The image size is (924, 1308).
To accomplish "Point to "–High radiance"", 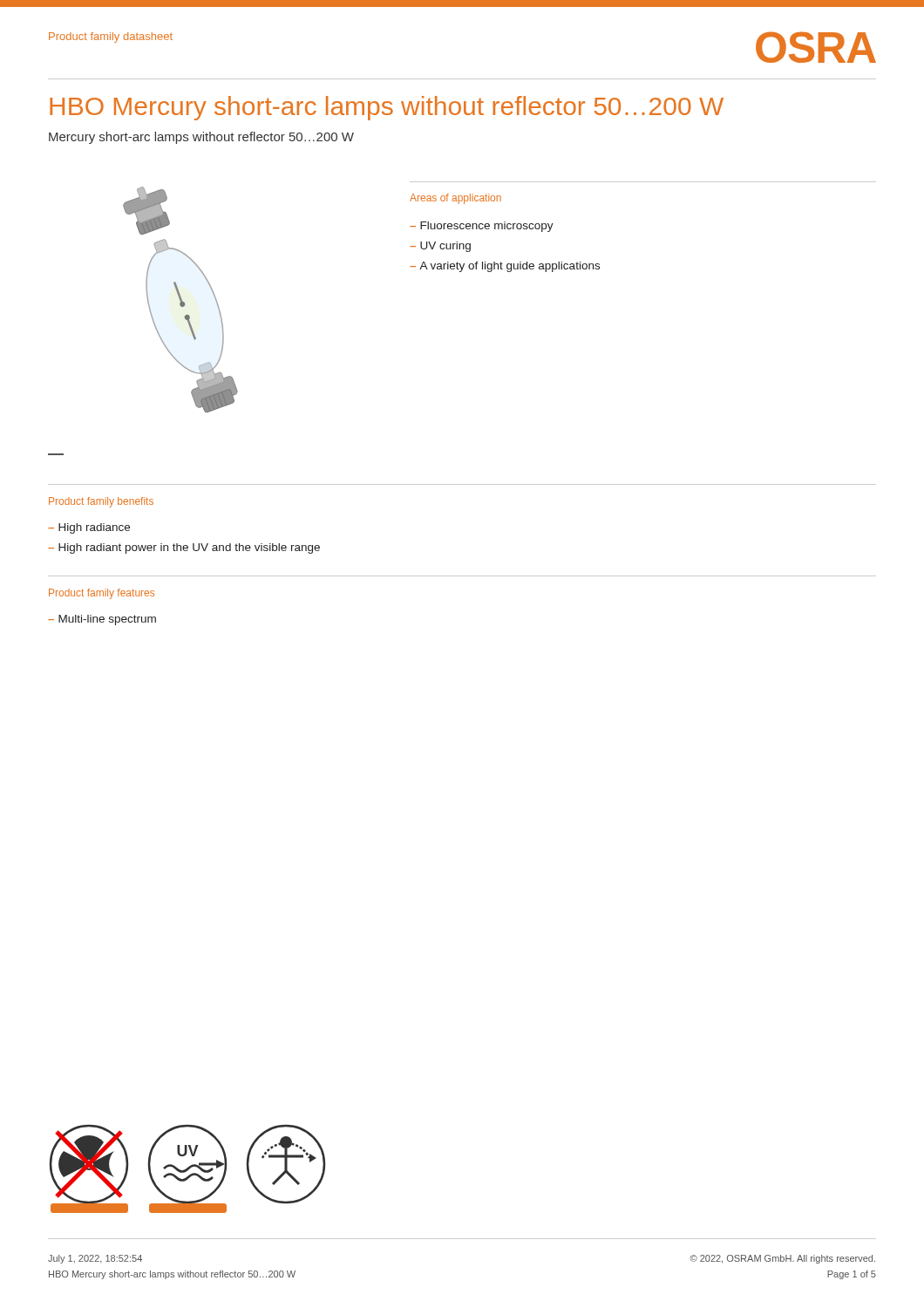I will 89,527.
